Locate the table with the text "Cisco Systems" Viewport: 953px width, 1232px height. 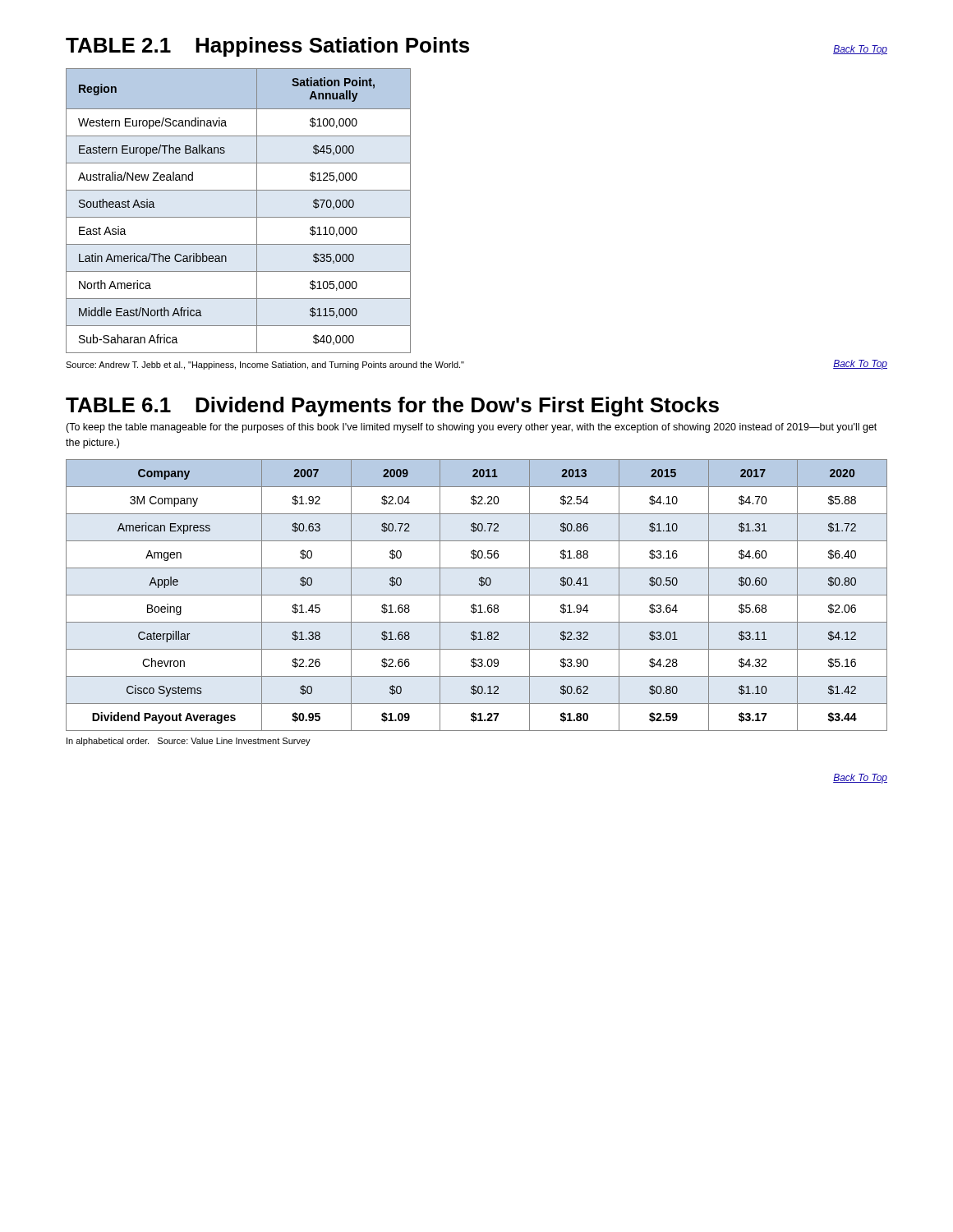pyautogui.click(x=476, y=595)
